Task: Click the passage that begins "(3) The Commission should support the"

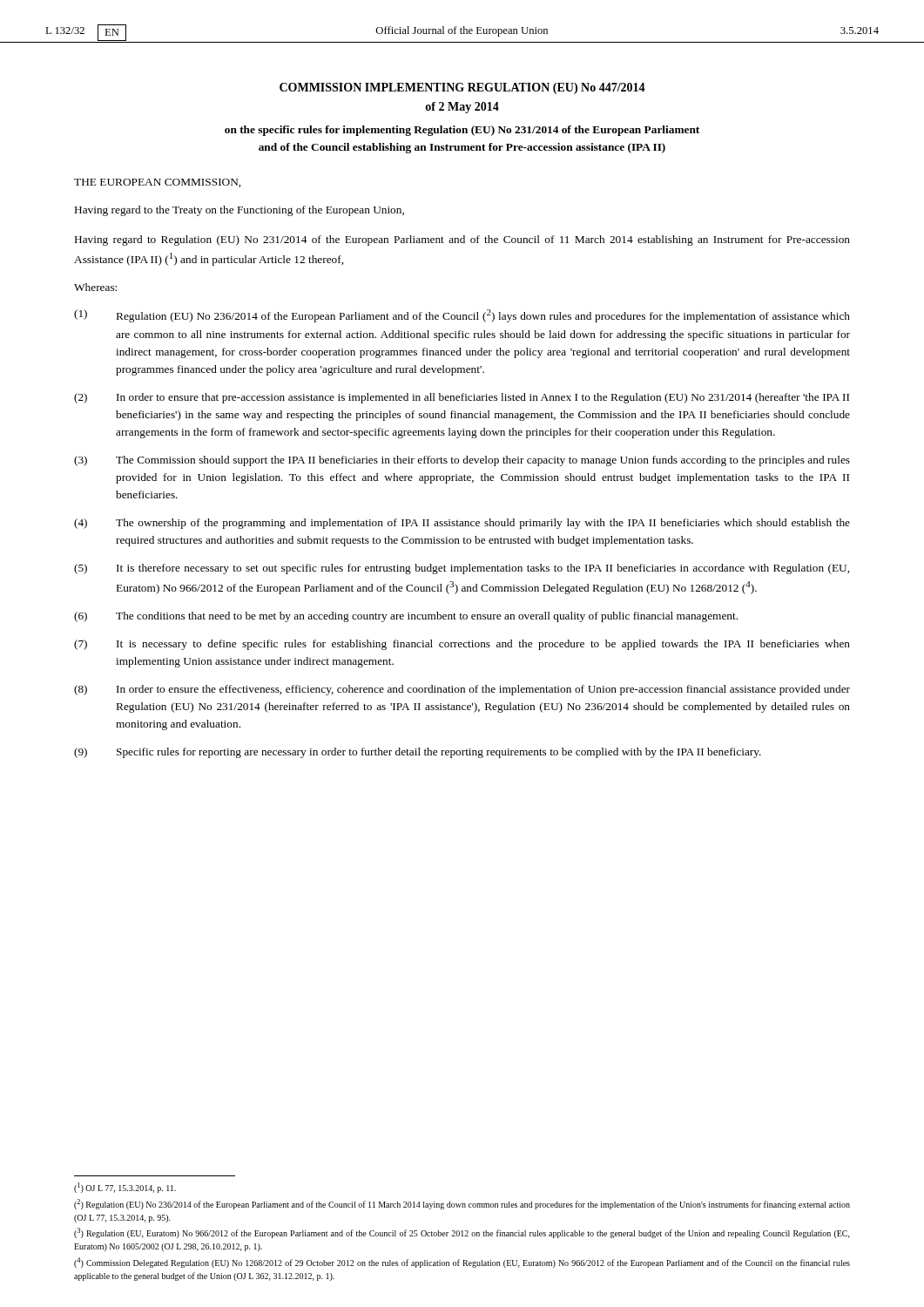Action: pos(462,477)
